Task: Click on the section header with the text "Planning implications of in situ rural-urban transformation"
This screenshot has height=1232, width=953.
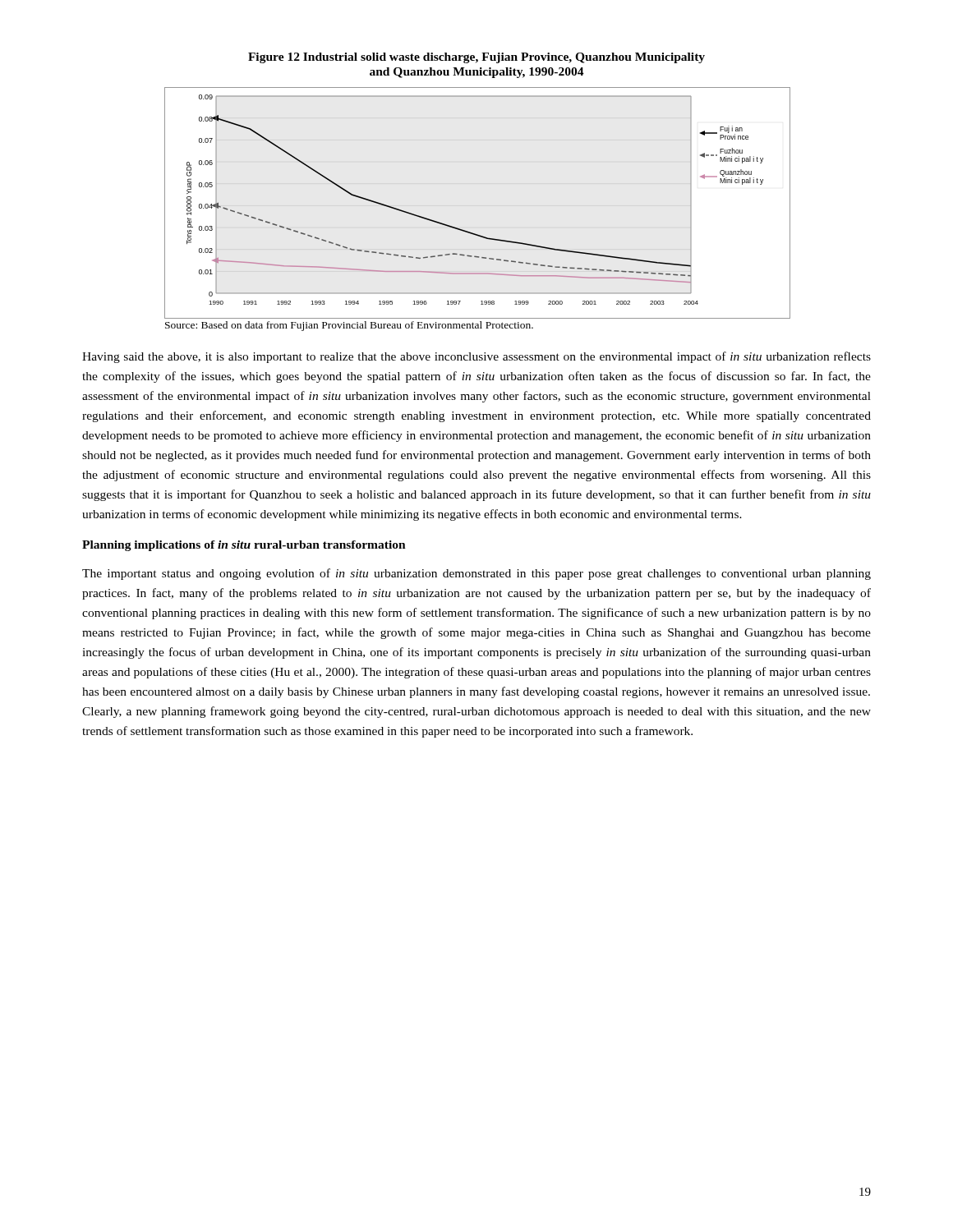Action: click(x=244, y=544)
